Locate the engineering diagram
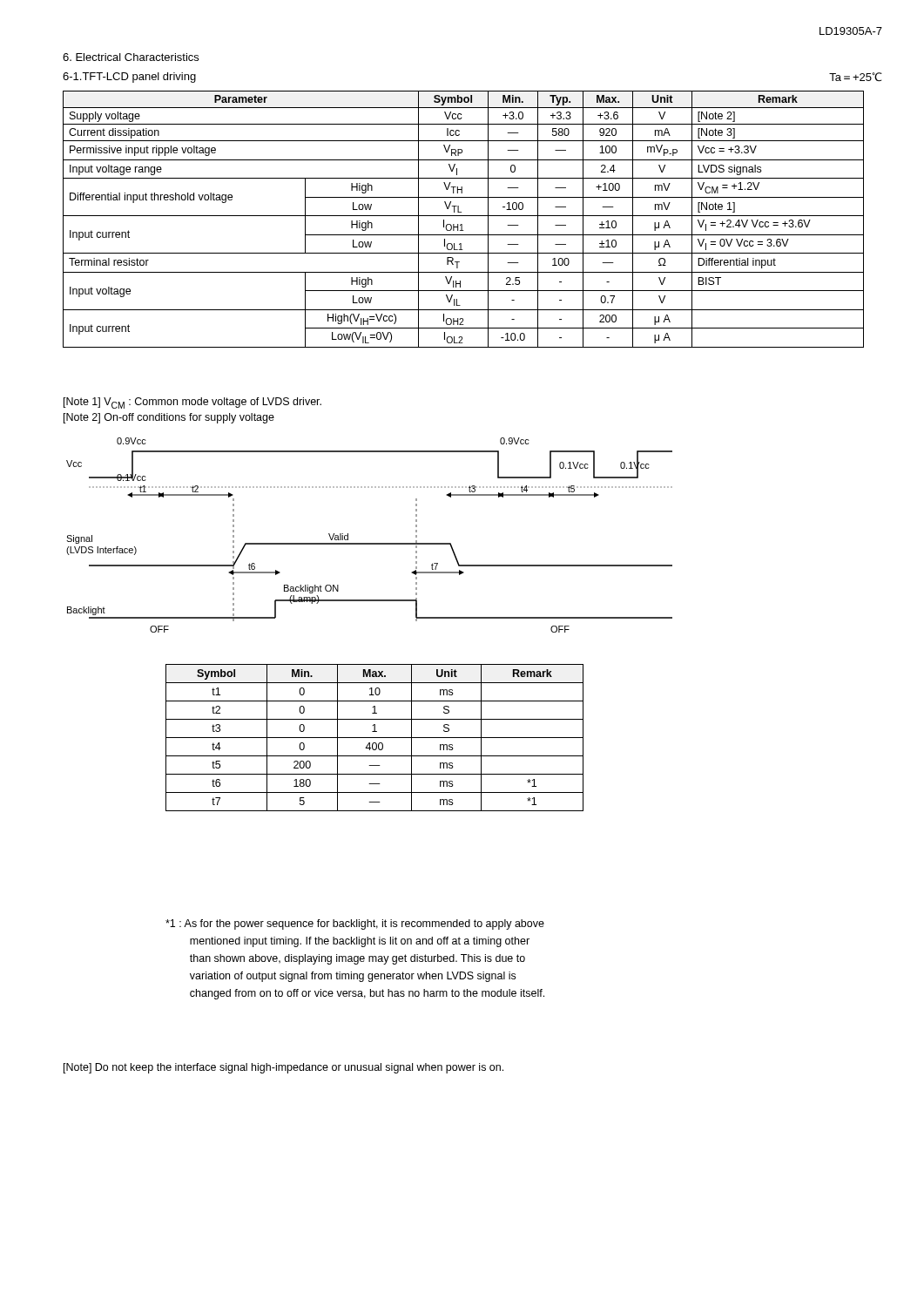Viewport: 924px width, 1307px height. pyautogui.click(x=376, y=543)
